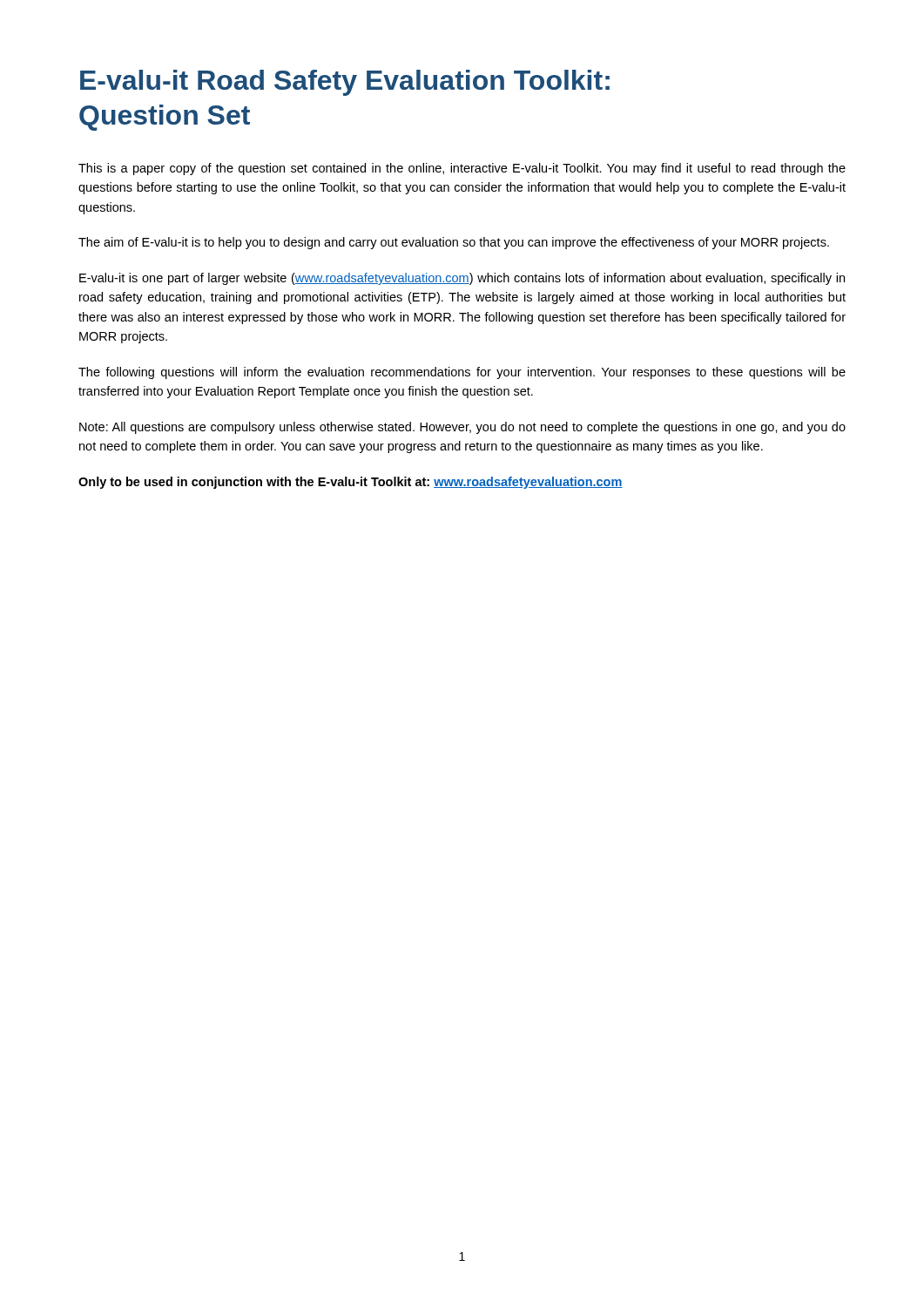This screenshot has width=924, height=1307.
Task: Point to the block beginning "The aim of E-valu-it is to help"
Action: tap(454, 243)
